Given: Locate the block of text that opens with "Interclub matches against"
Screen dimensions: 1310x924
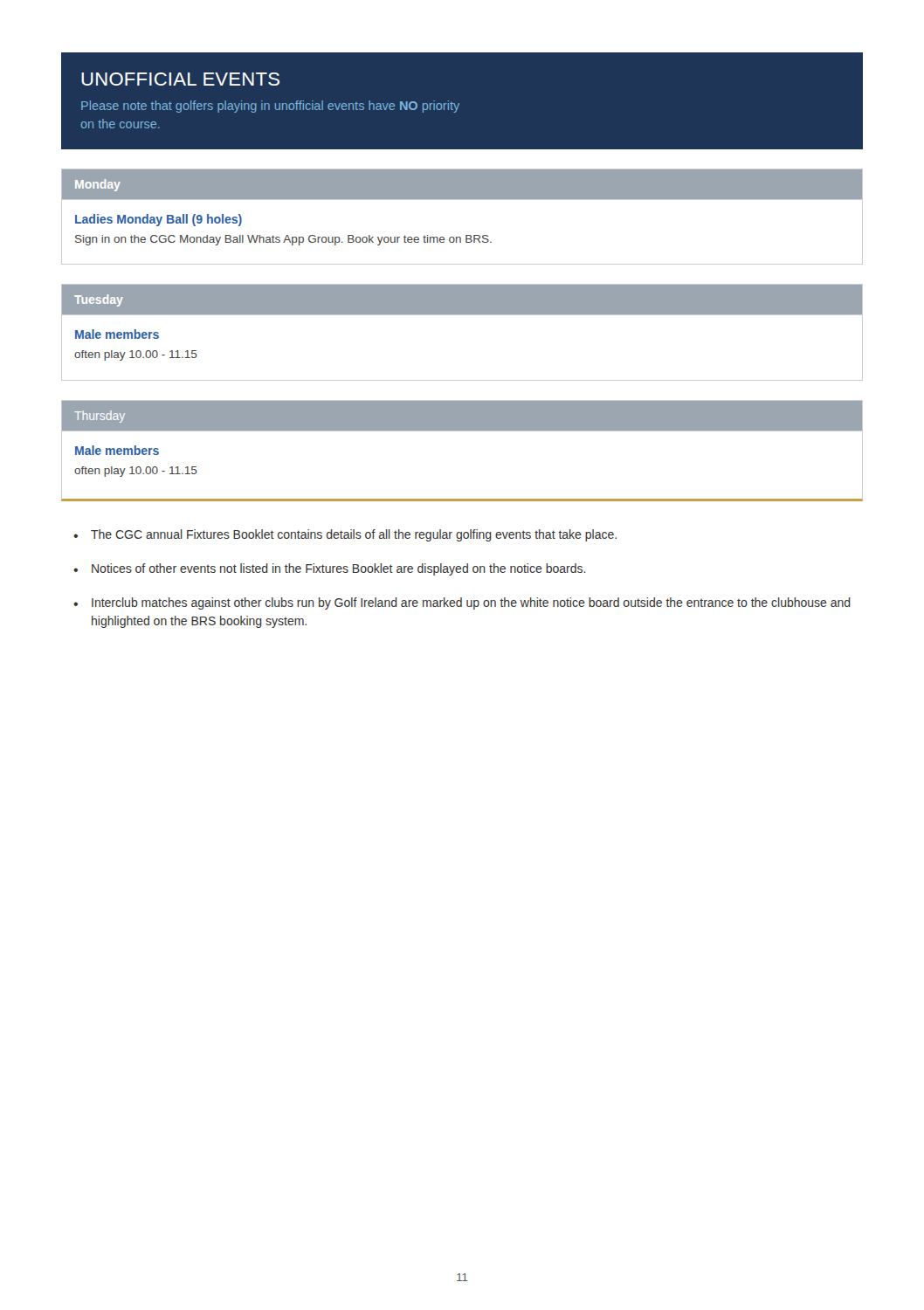Looking at the screenshot, I should tap(471, 612).
